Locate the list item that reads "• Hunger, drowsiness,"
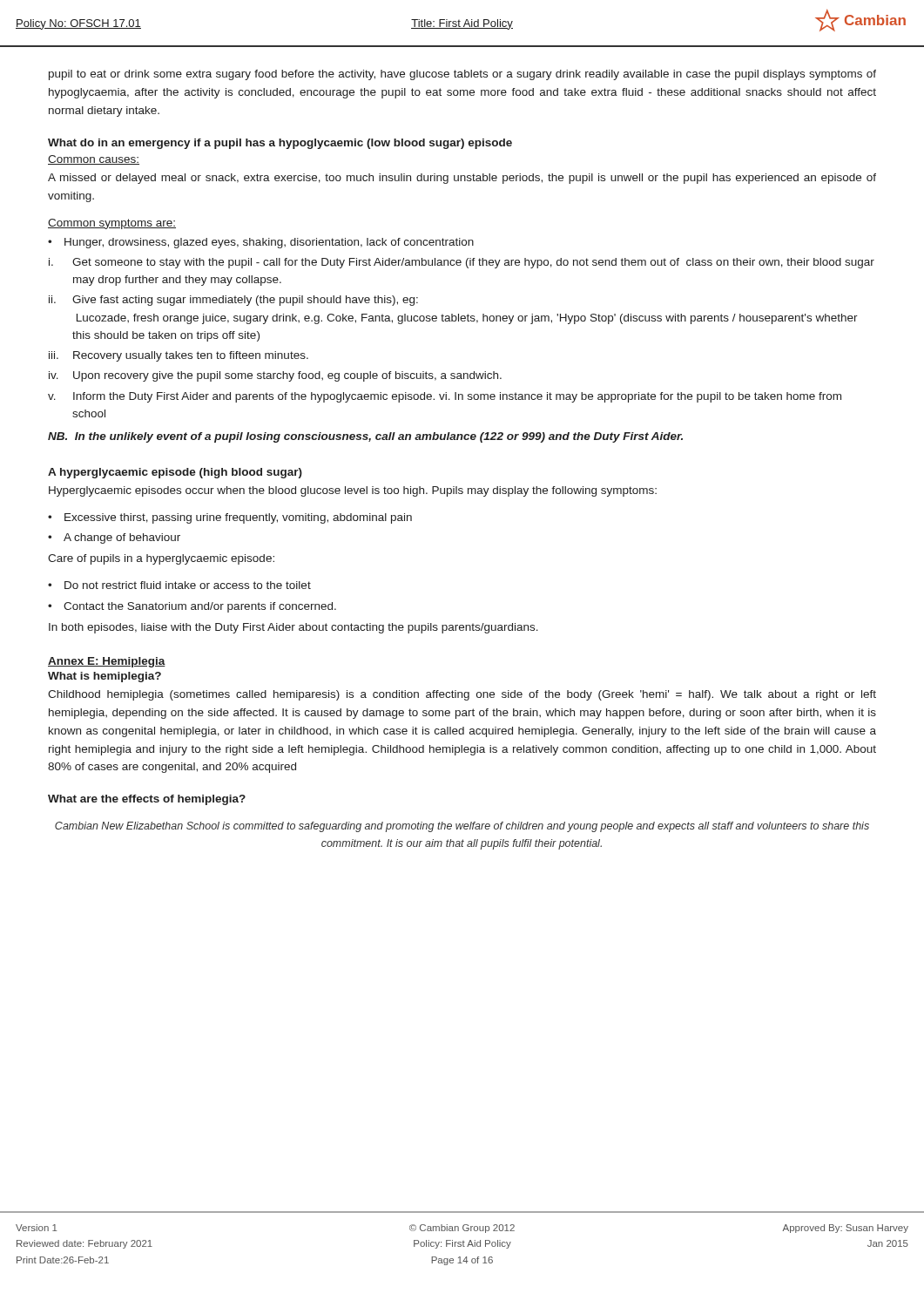The height and width of the screenshot is (1307, 924). (x=261, y=242)
